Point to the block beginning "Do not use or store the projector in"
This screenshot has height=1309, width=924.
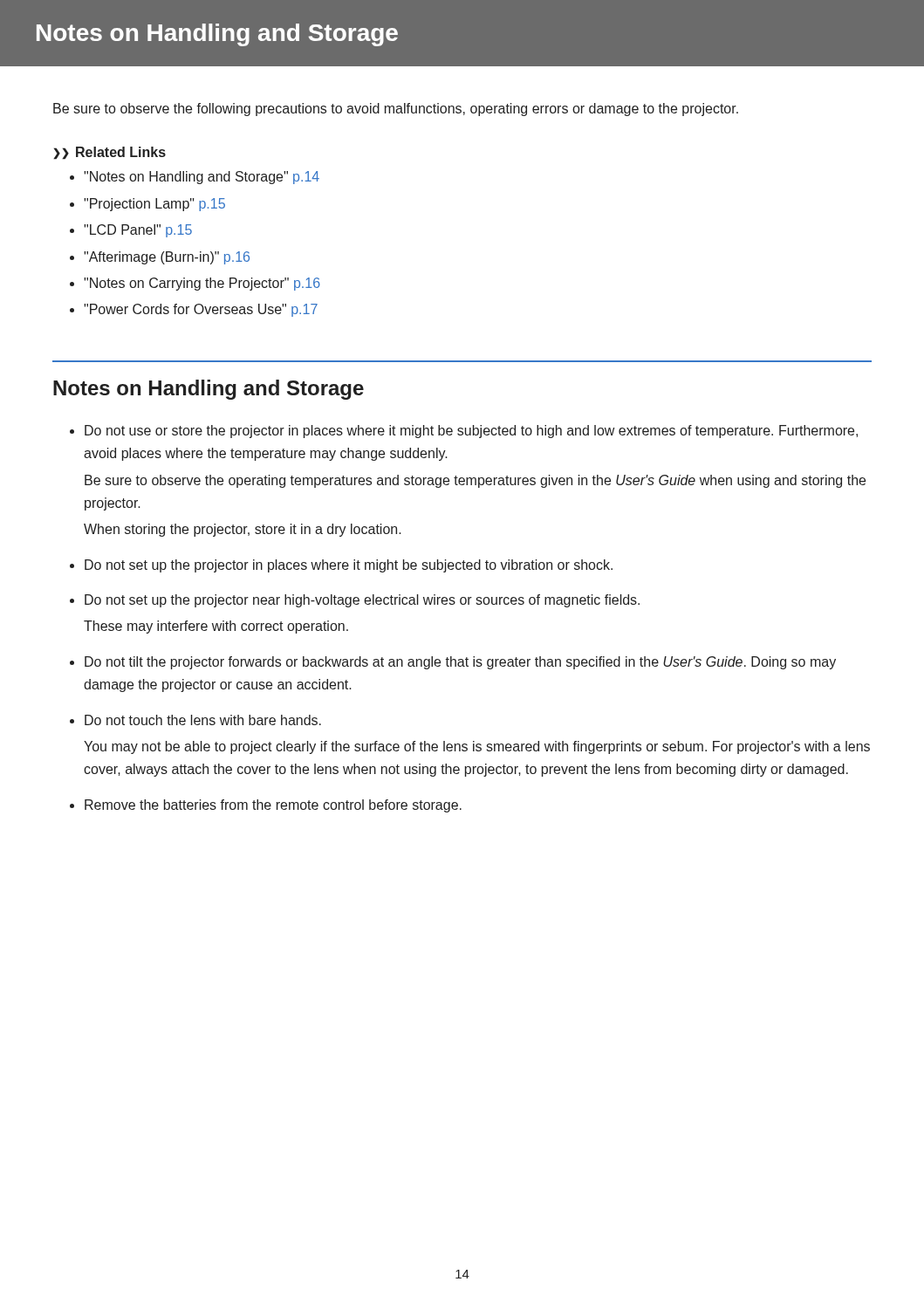(462, 481)
